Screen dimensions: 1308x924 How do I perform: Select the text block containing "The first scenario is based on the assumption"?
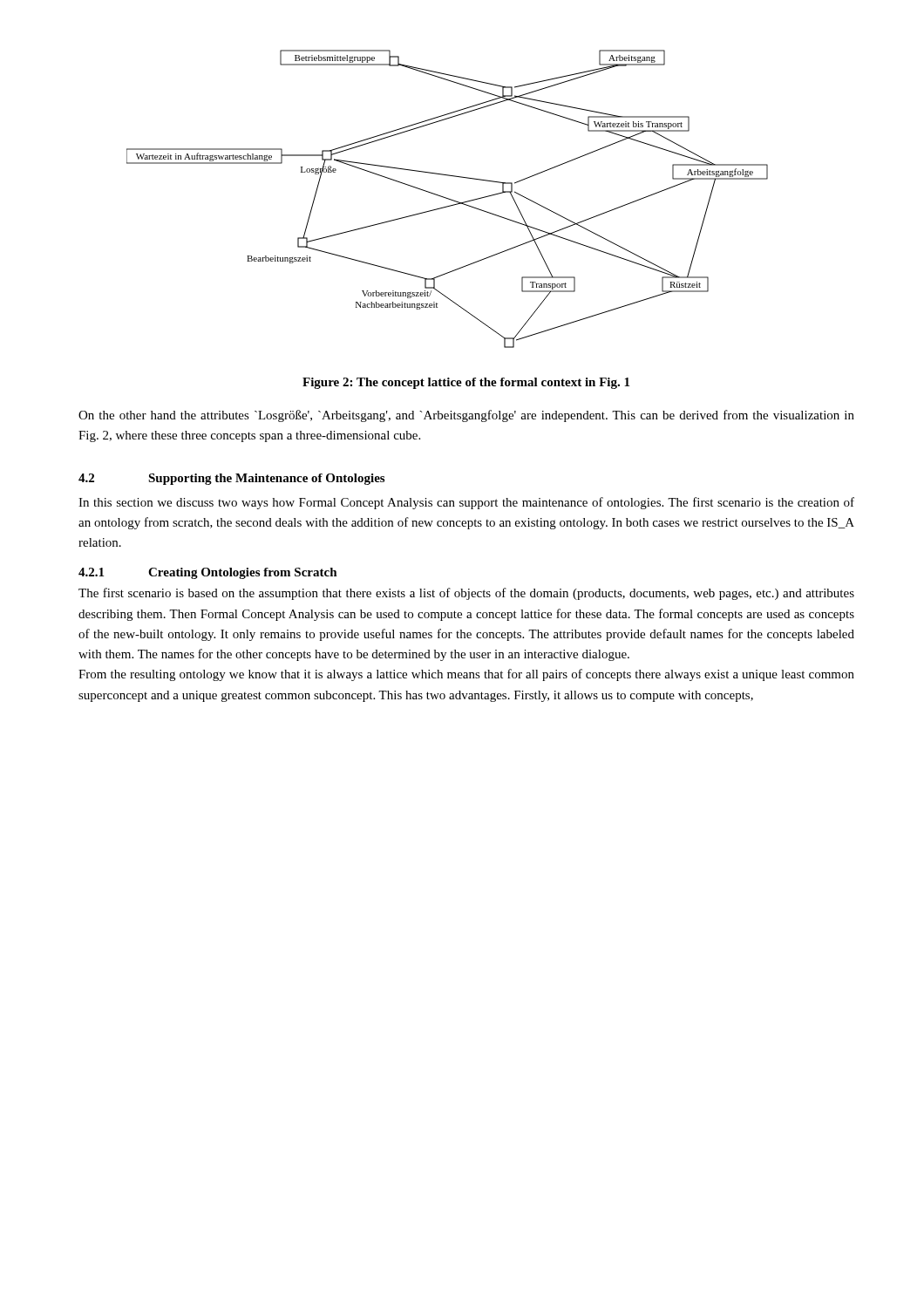pyautogui.click(x=466, y=644)
